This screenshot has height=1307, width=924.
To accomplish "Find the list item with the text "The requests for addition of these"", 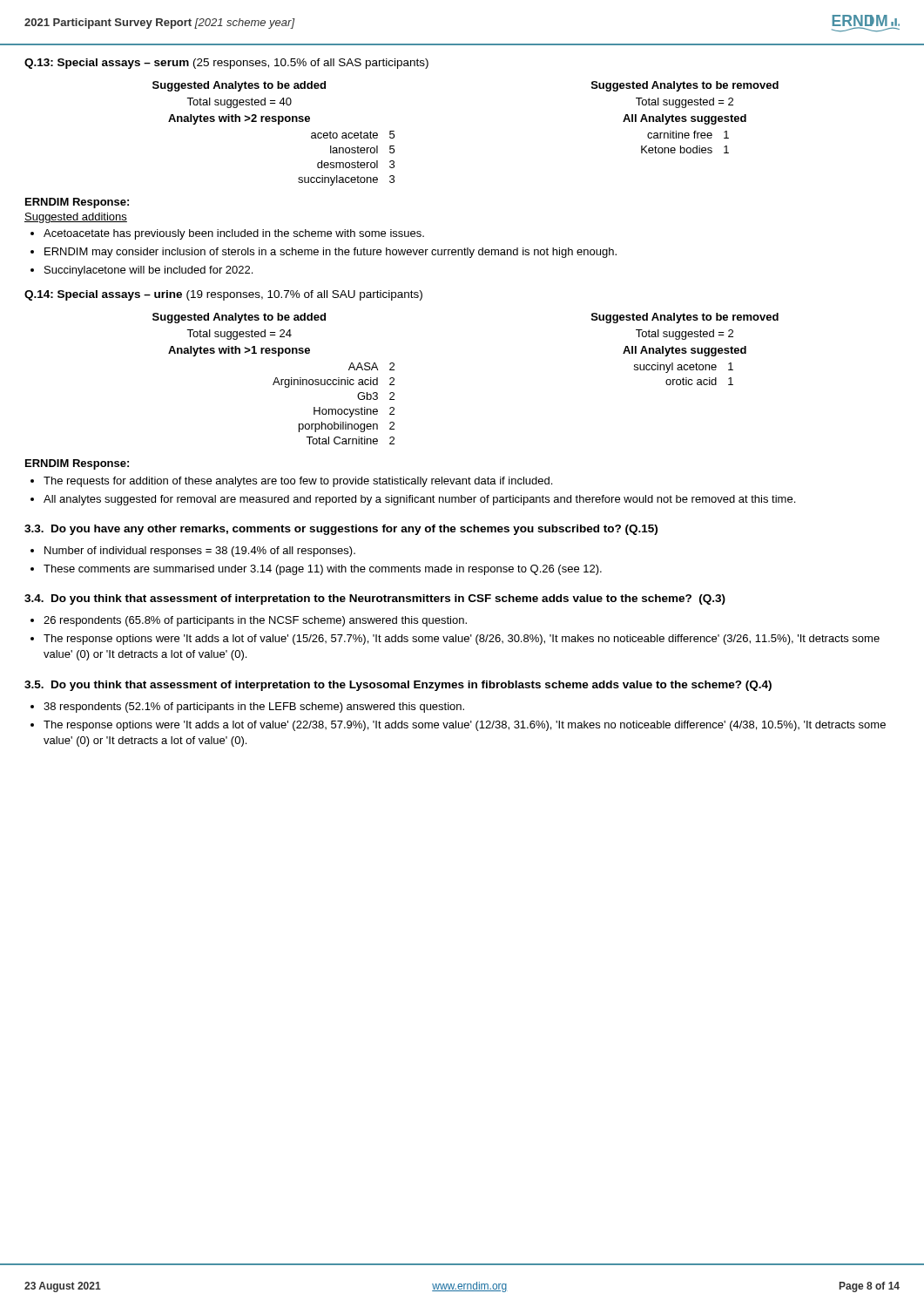I will click(298, 480).
